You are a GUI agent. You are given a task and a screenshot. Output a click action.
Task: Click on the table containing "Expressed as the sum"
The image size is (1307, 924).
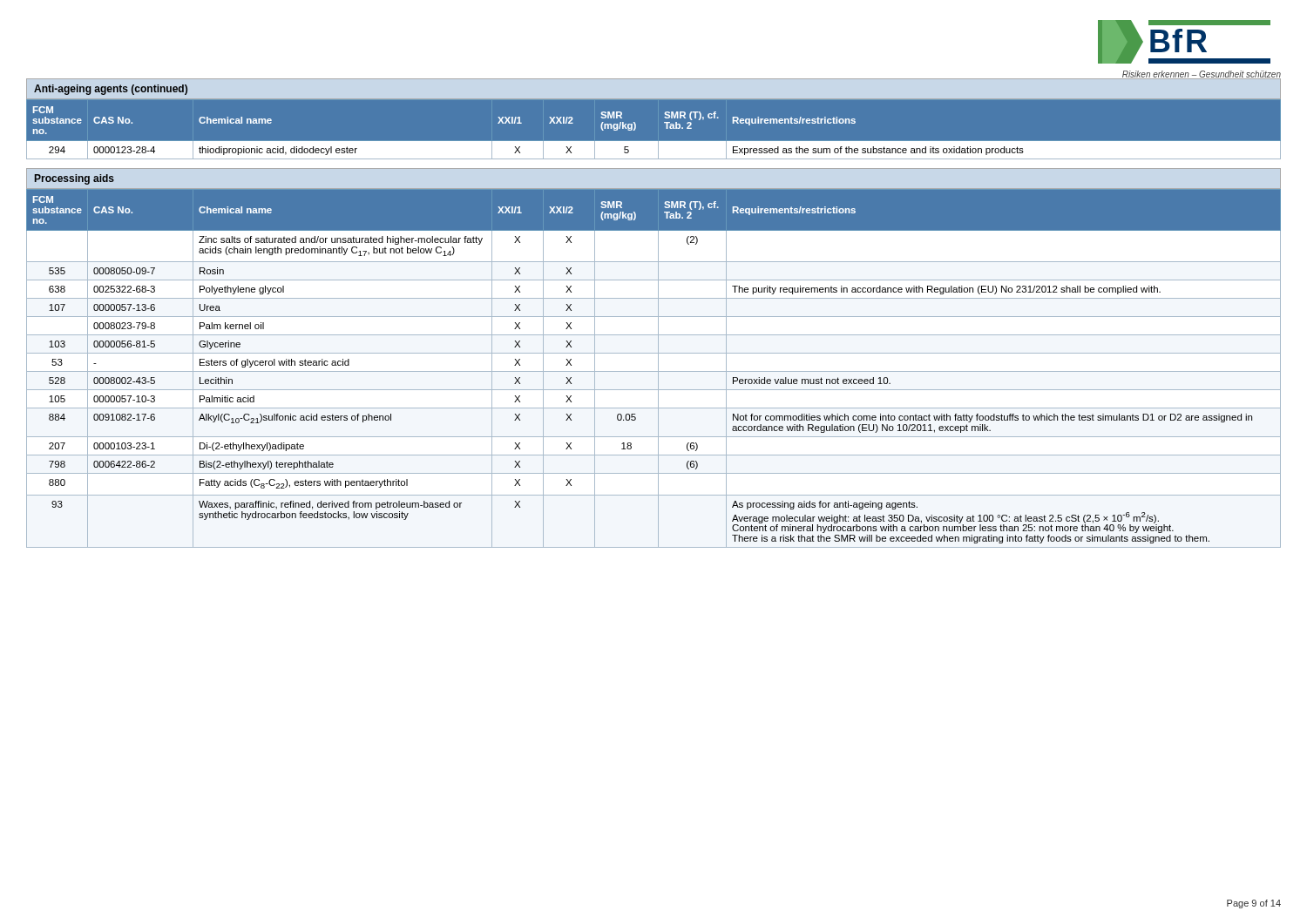pos(654,129)
